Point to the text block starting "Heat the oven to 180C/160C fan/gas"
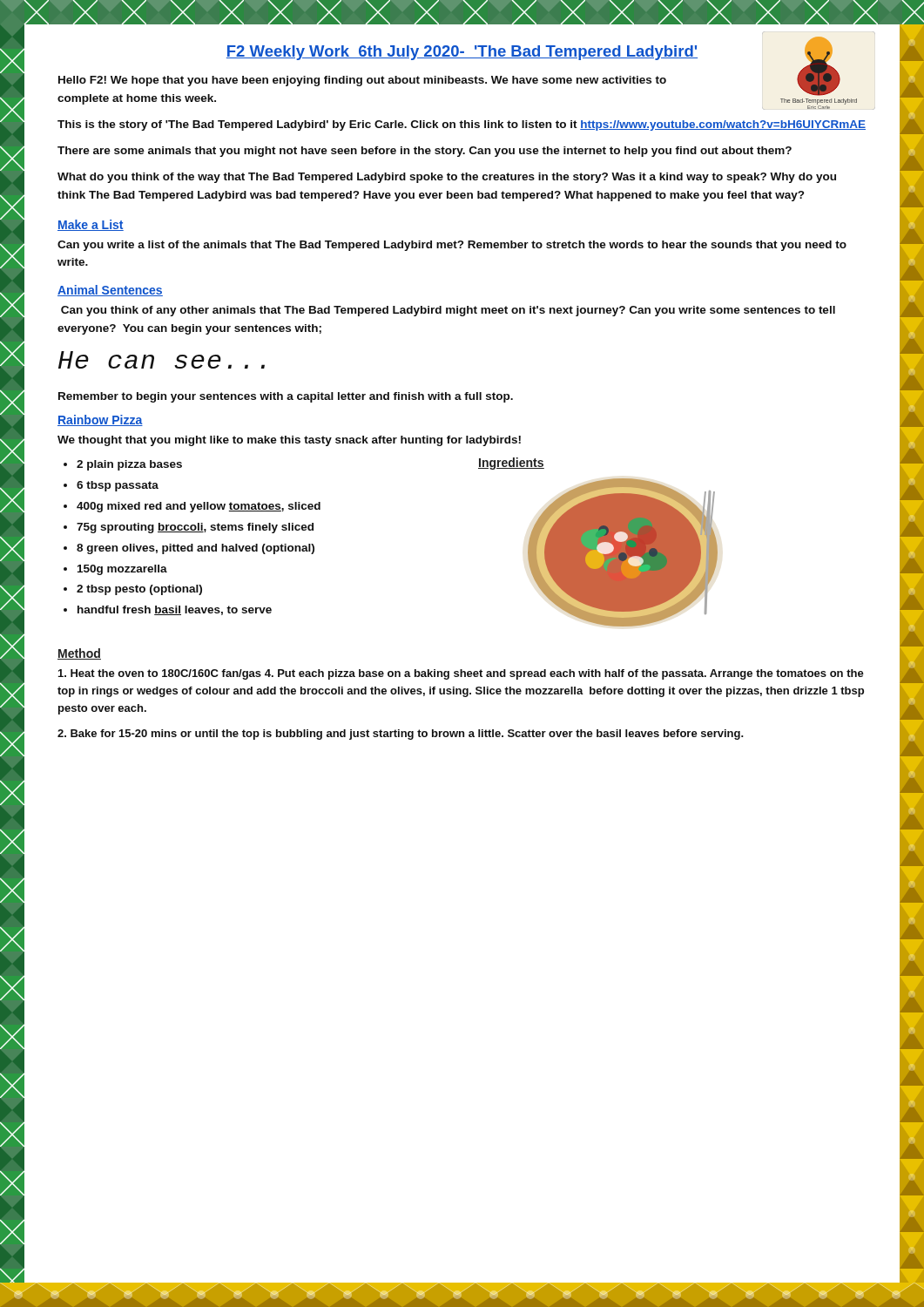The width and height of the screenshot is (924, 1307). coord(461,691)
